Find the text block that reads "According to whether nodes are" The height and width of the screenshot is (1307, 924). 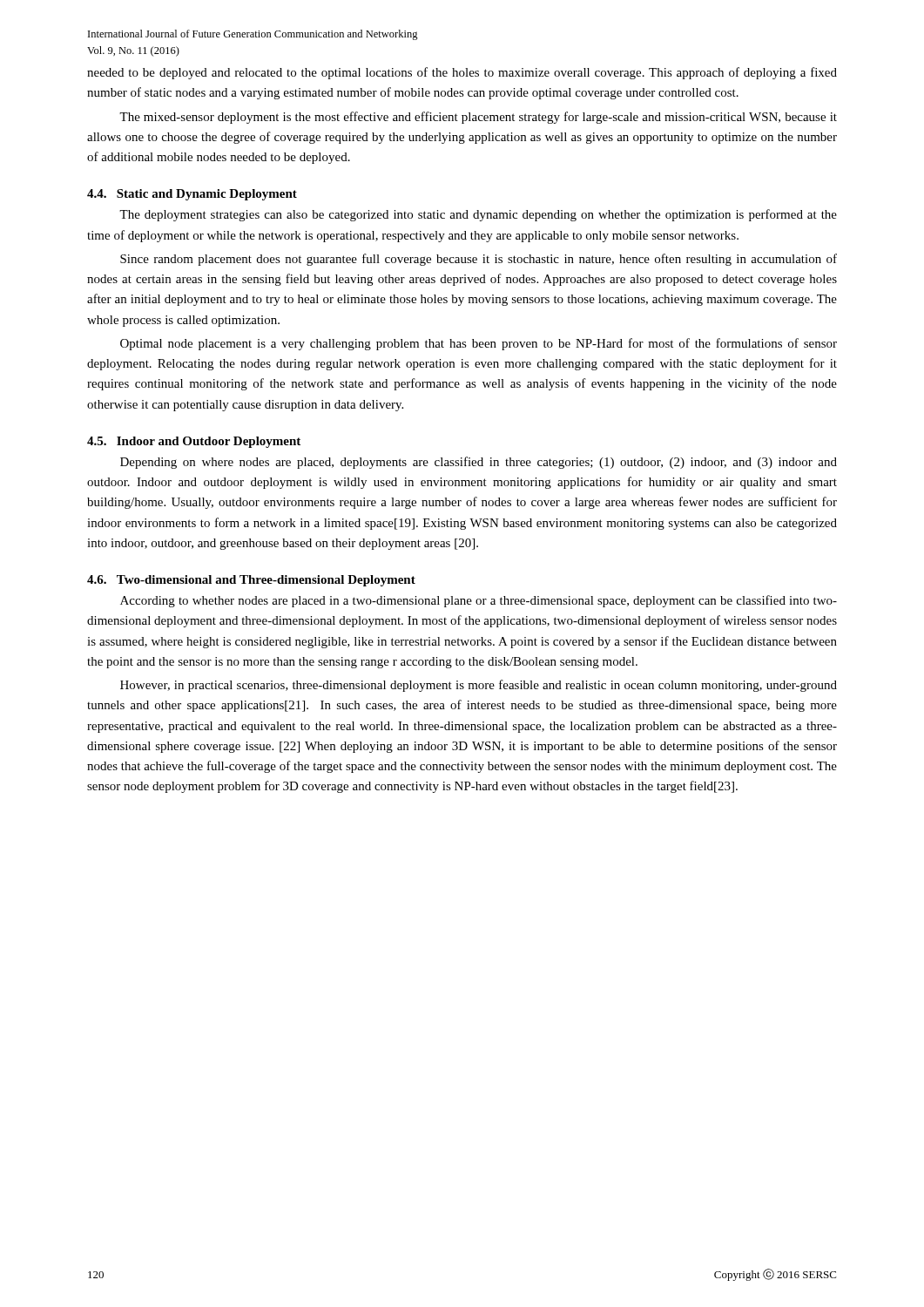pyautogui.click(x=462, y=631)
